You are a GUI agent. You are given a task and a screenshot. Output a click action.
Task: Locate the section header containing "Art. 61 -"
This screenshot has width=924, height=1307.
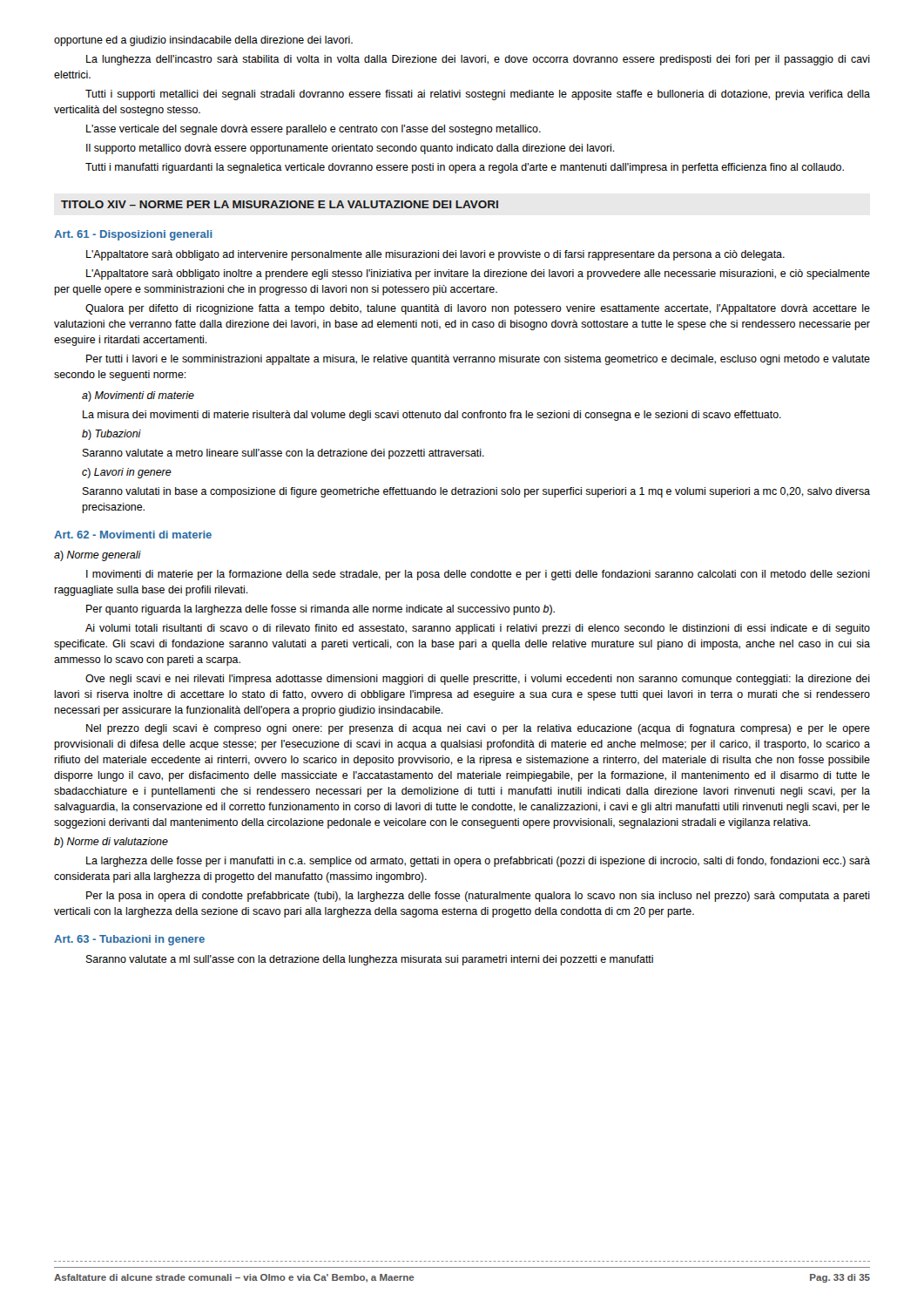point(133,234)
